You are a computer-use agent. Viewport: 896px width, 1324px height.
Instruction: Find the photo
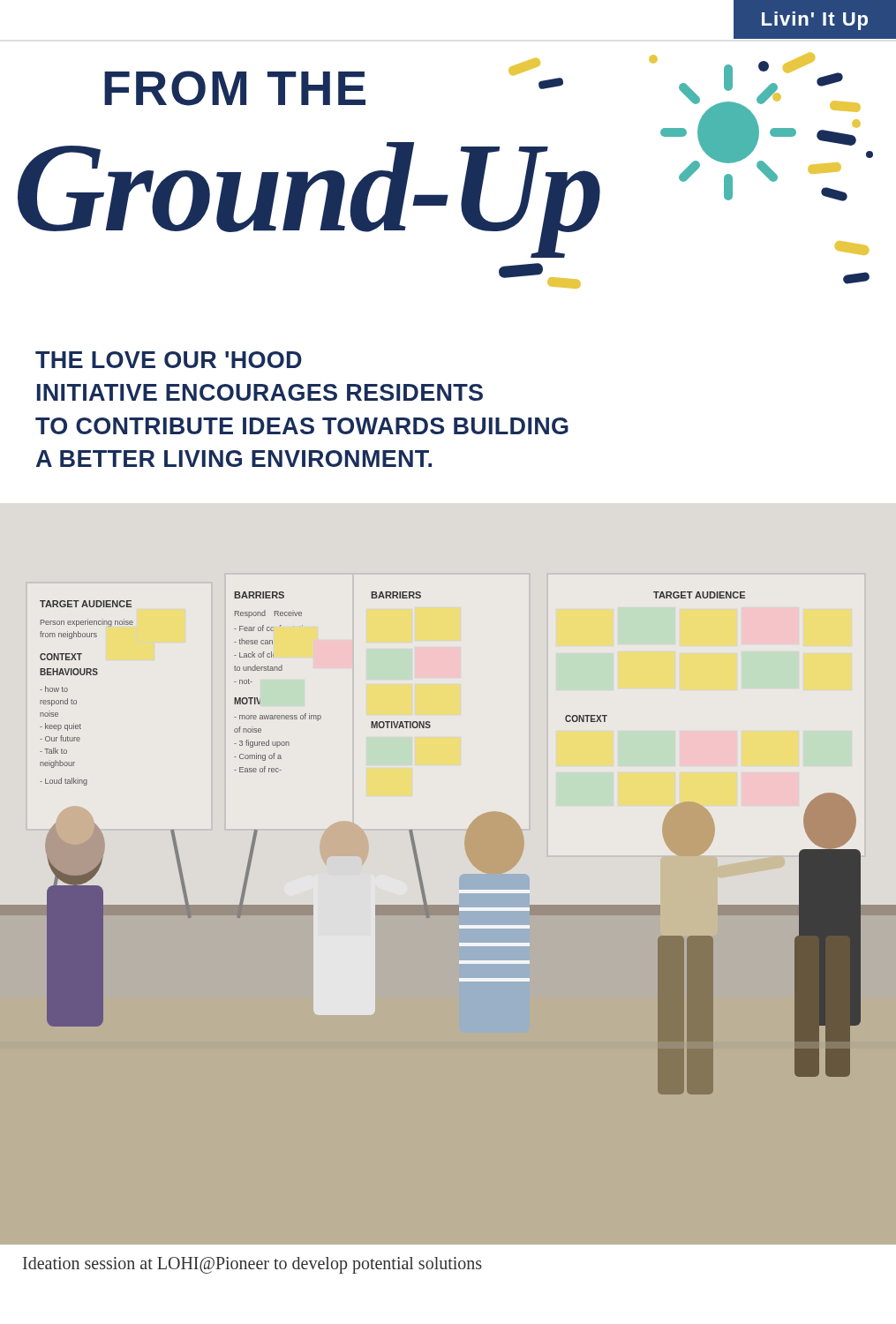click(x=448, y=874)
